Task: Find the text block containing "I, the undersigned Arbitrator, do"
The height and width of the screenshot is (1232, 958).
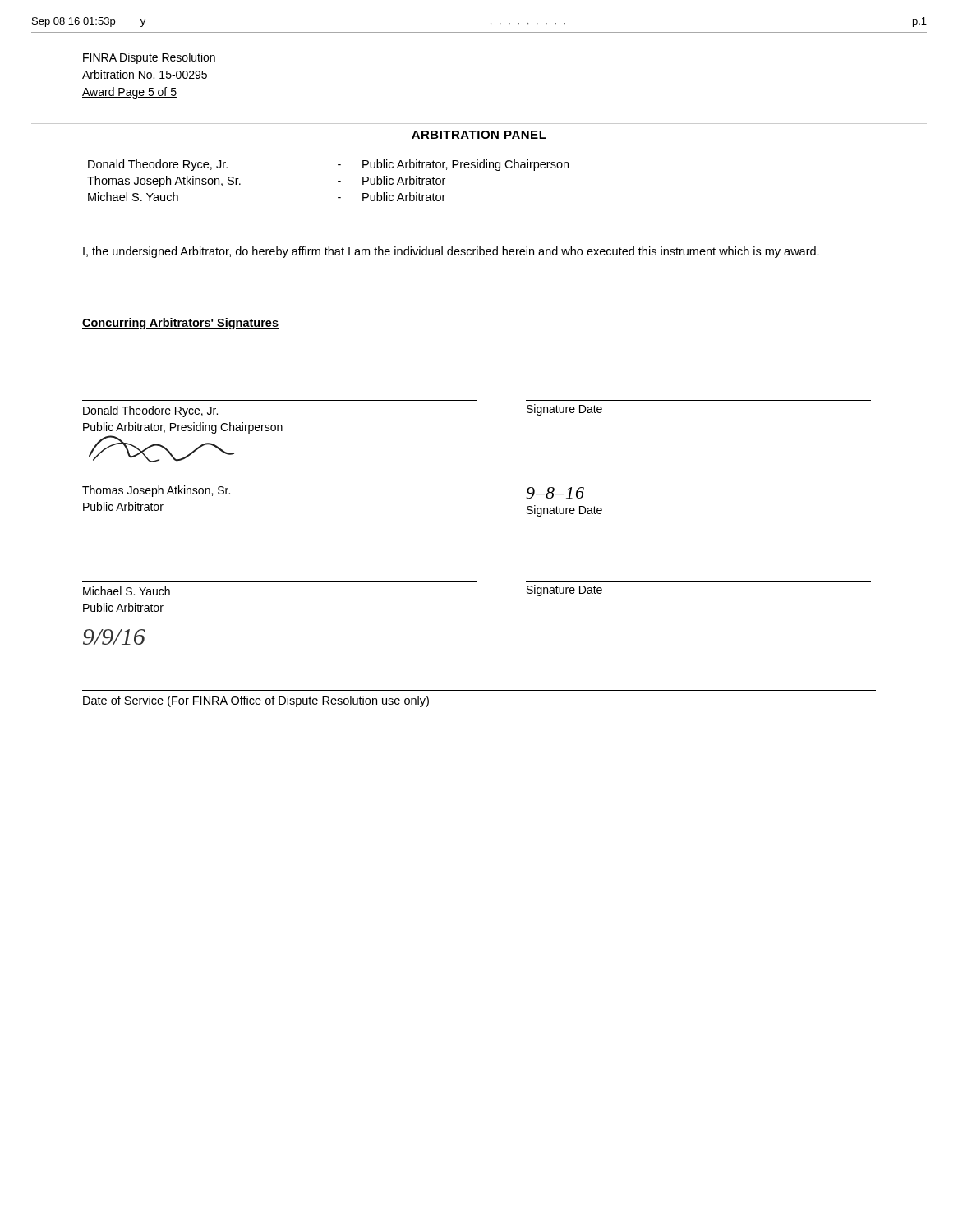Action: [451, 251]
